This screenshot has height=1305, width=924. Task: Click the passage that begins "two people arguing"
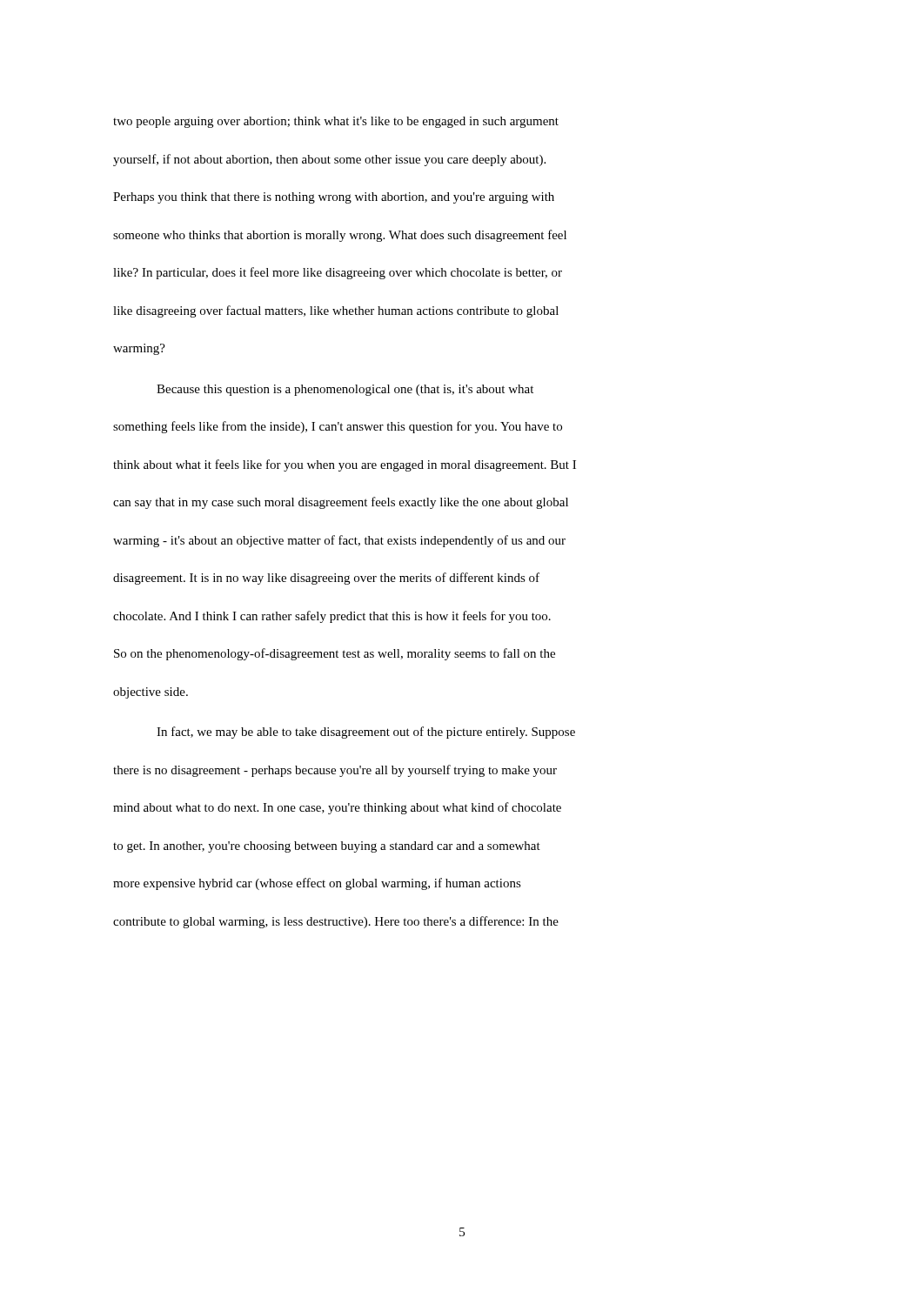(x=458, y=235)
